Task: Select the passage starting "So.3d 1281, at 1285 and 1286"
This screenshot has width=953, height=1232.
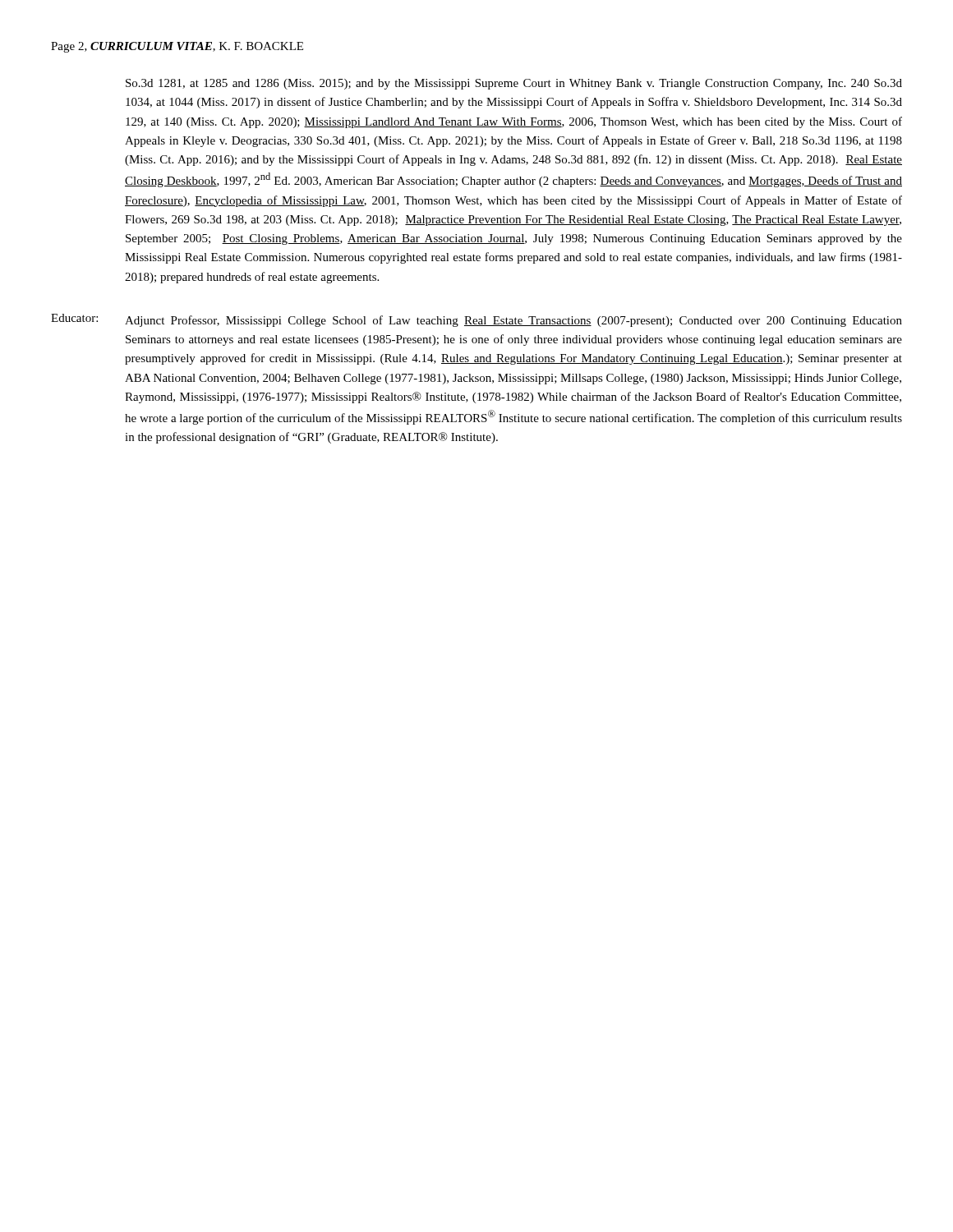Action: 513,180
